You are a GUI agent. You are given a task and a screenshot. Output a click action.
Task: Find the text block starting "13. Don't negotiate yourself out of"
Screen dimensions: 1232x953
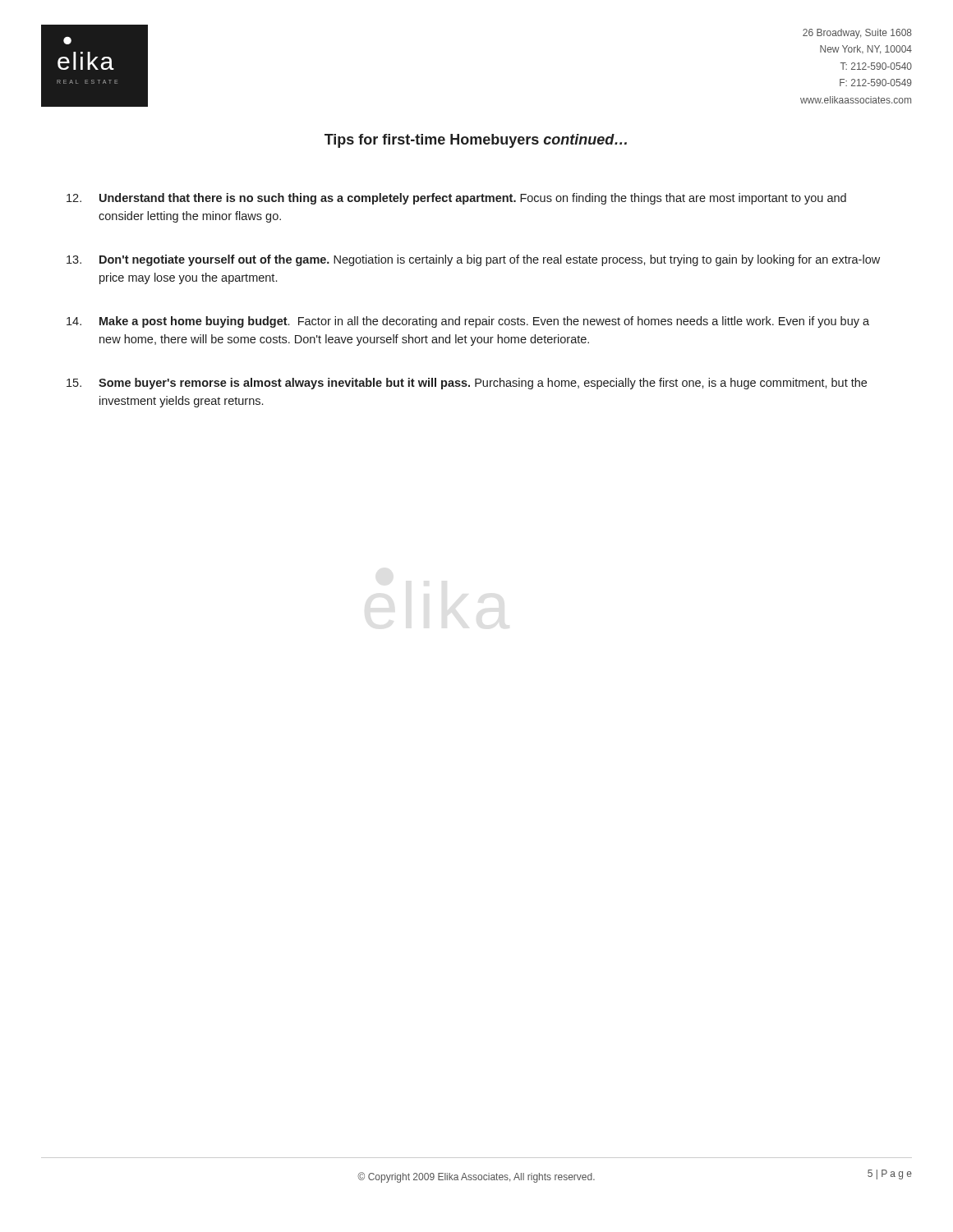click(x=476, y=269)
